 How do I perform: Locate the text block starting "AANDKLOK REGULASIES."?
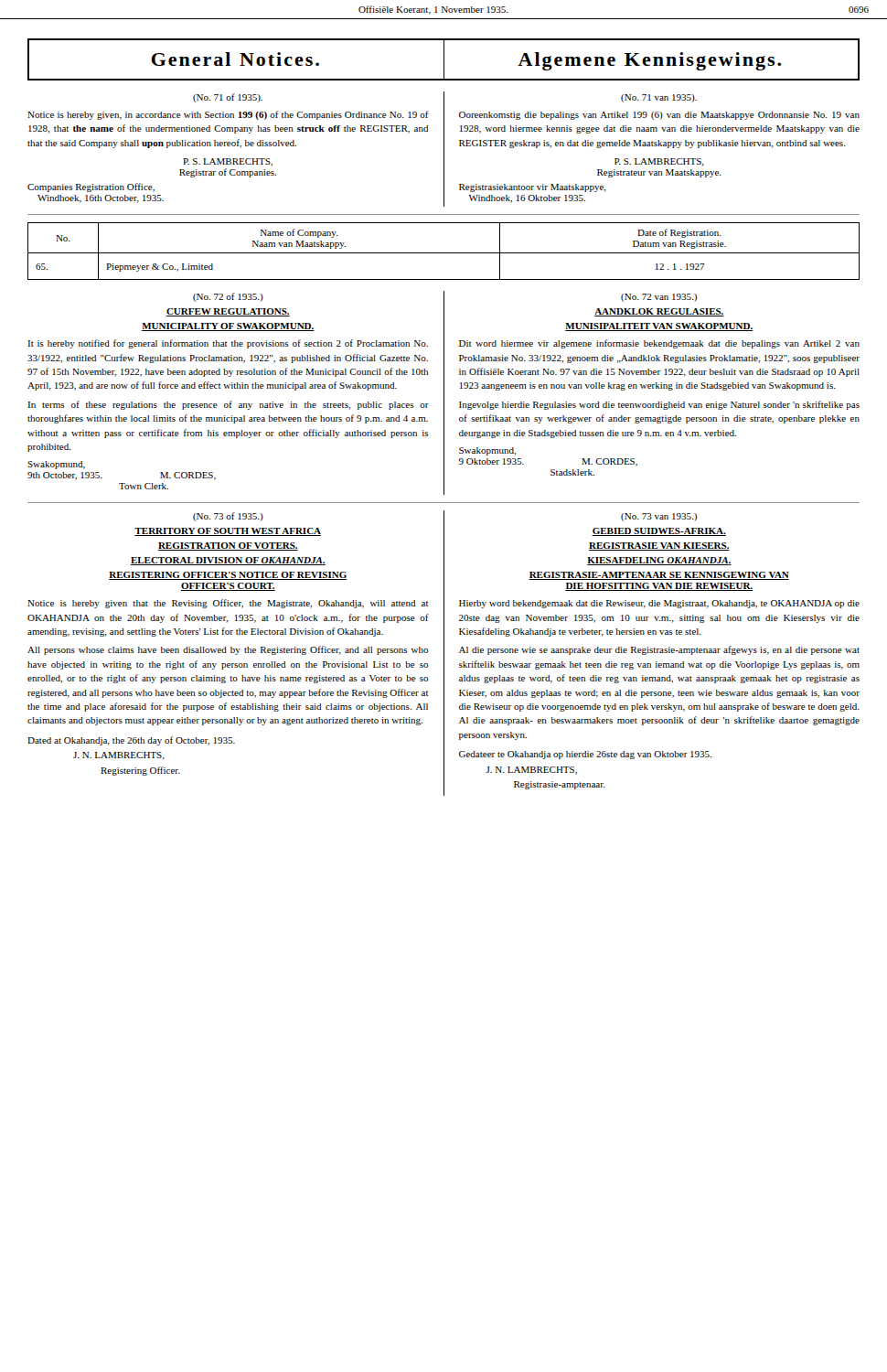click(659, 311)
